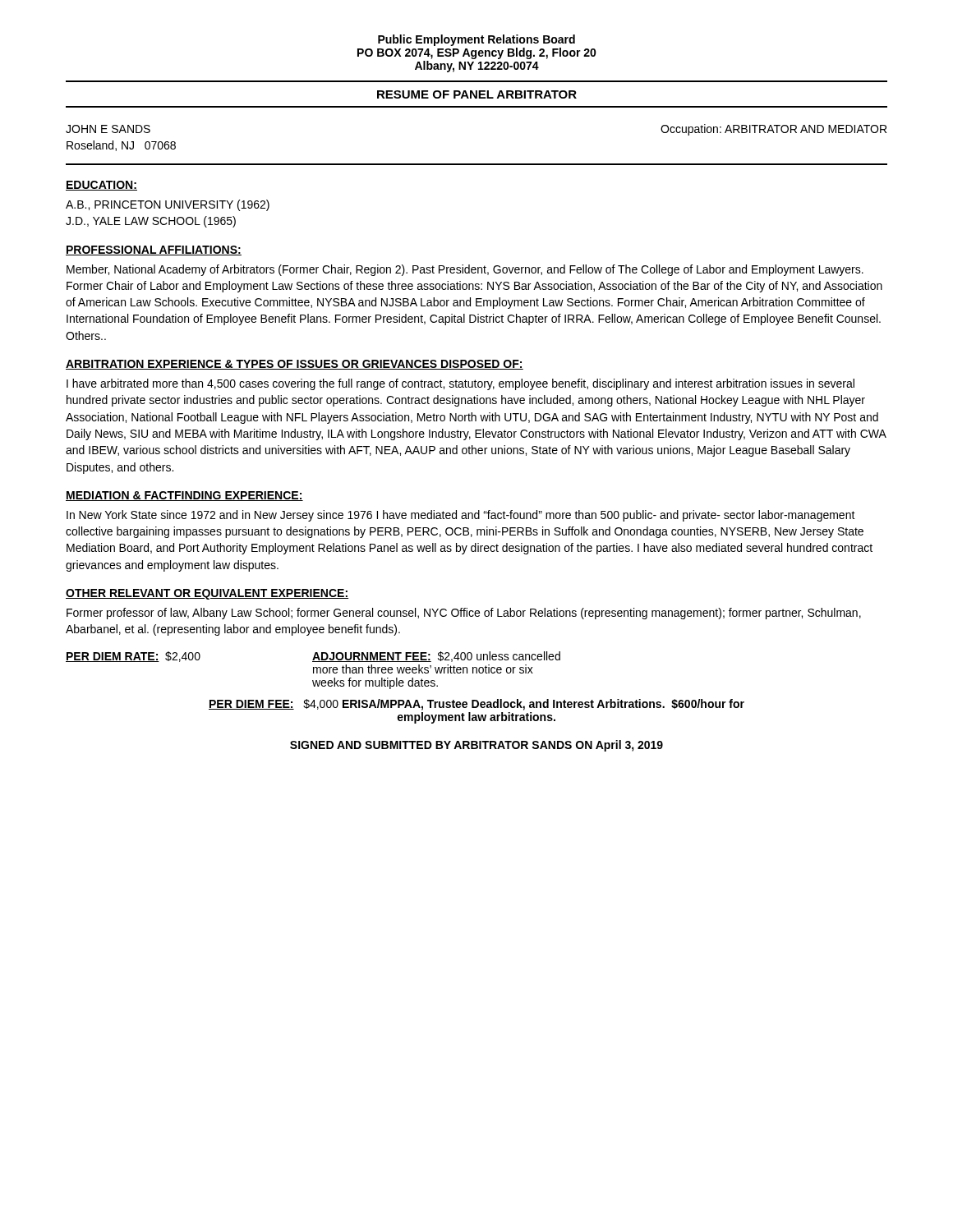Find the region starting "Roseland, NJ 07068"
Image resolution: width=953 pixels, height=1232 pixels.
click(x=121, y=145)
